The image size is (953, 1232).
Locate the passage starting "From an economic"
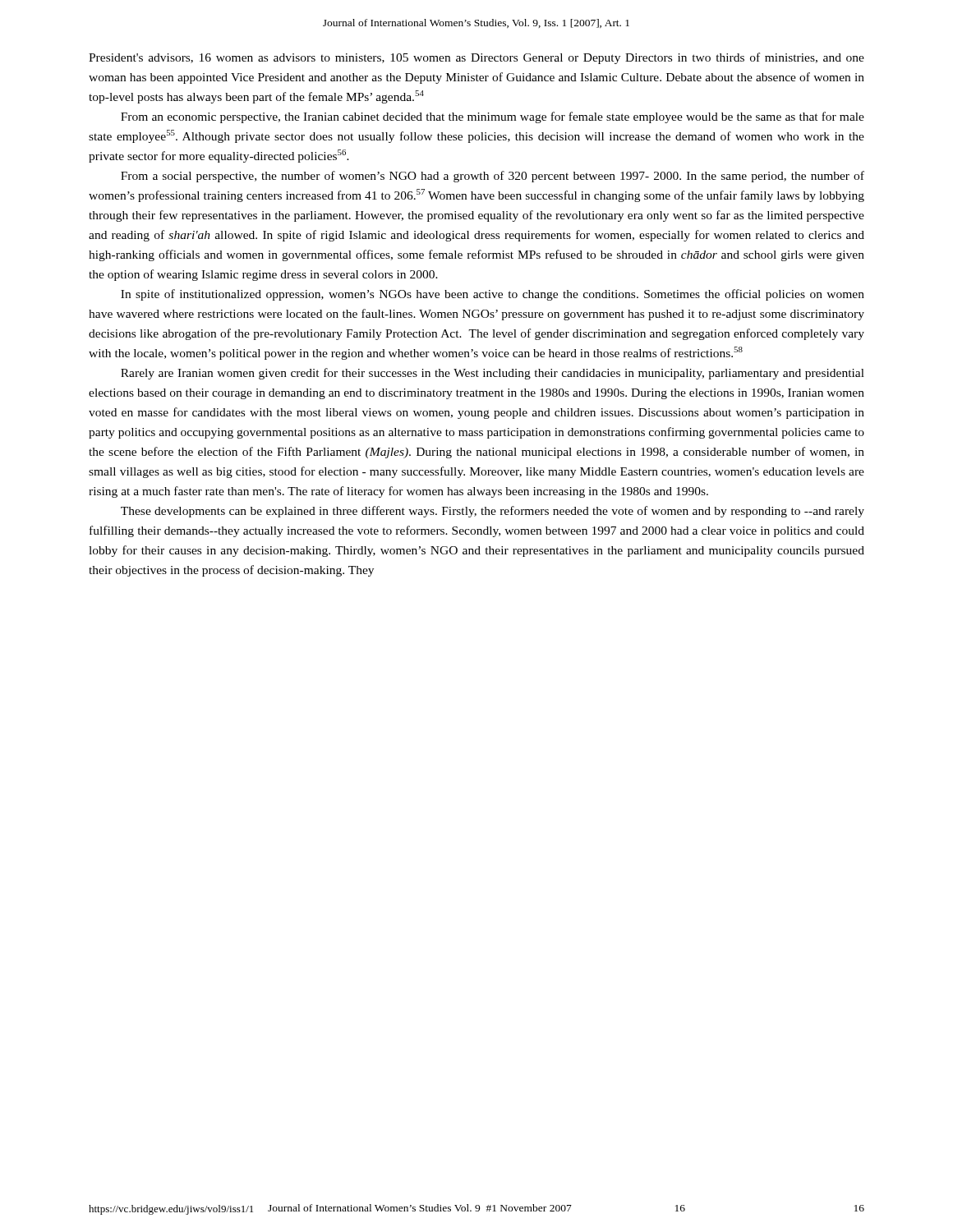(476, 136)
